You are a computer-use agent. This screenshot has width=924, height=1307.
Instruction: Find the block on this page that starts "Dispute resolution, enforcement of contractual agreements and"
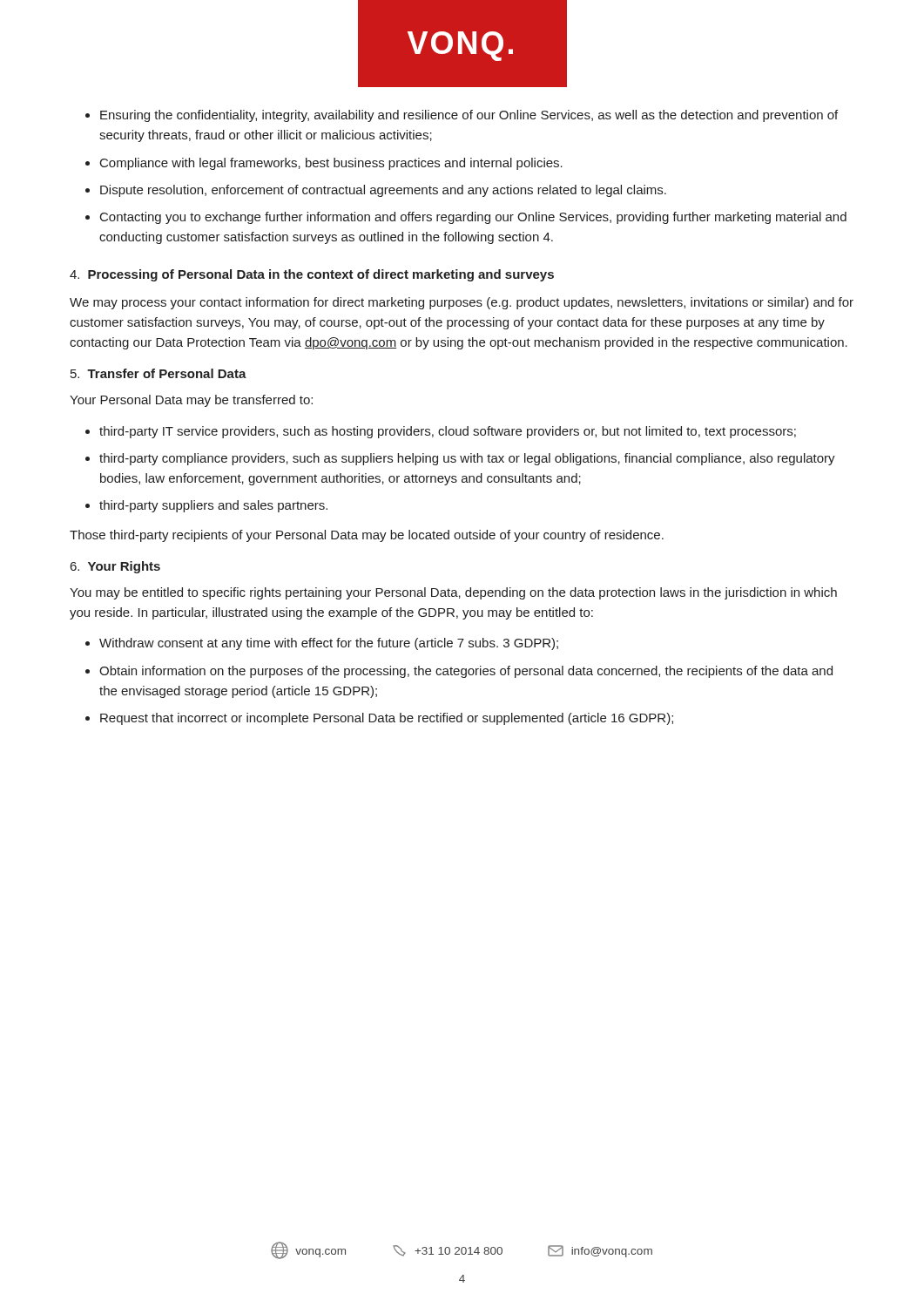click(383, 189)
